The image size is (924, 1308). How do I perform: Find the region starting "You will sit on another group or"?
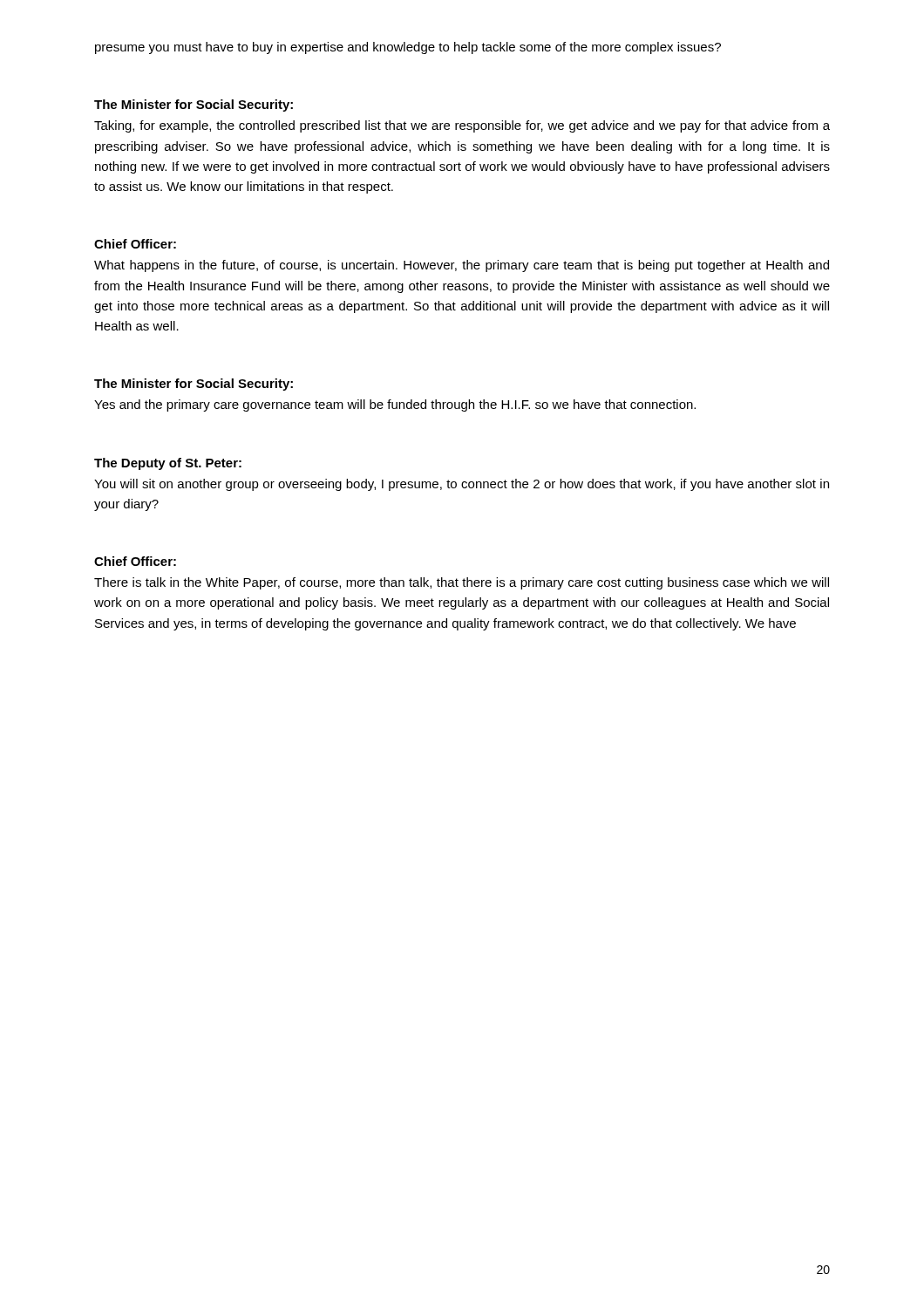tap(462, 493)
